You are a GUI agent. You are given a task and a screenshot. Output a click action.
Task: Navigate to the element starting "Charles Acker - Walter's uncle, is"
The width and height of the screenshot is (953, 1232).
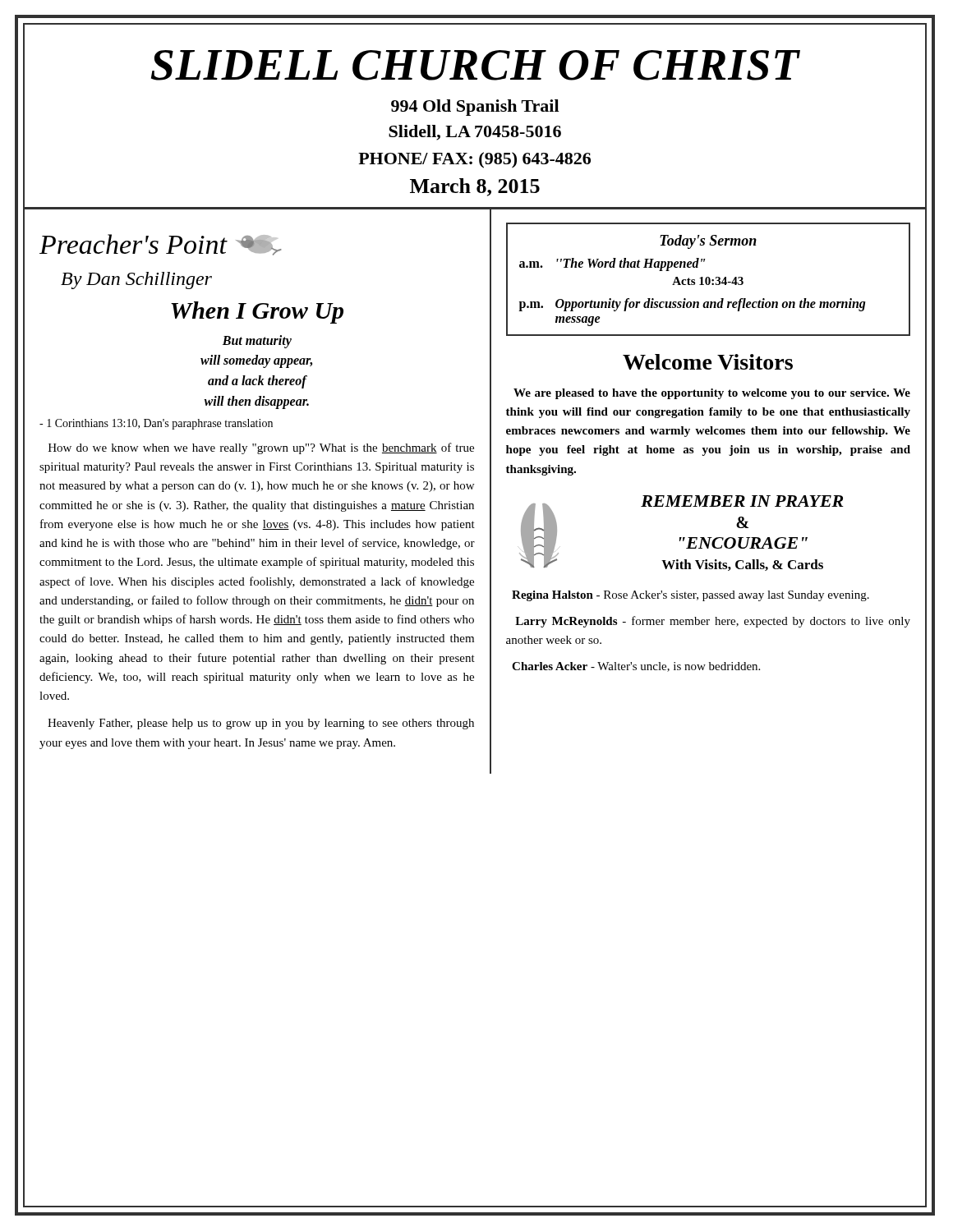[633, 666]
